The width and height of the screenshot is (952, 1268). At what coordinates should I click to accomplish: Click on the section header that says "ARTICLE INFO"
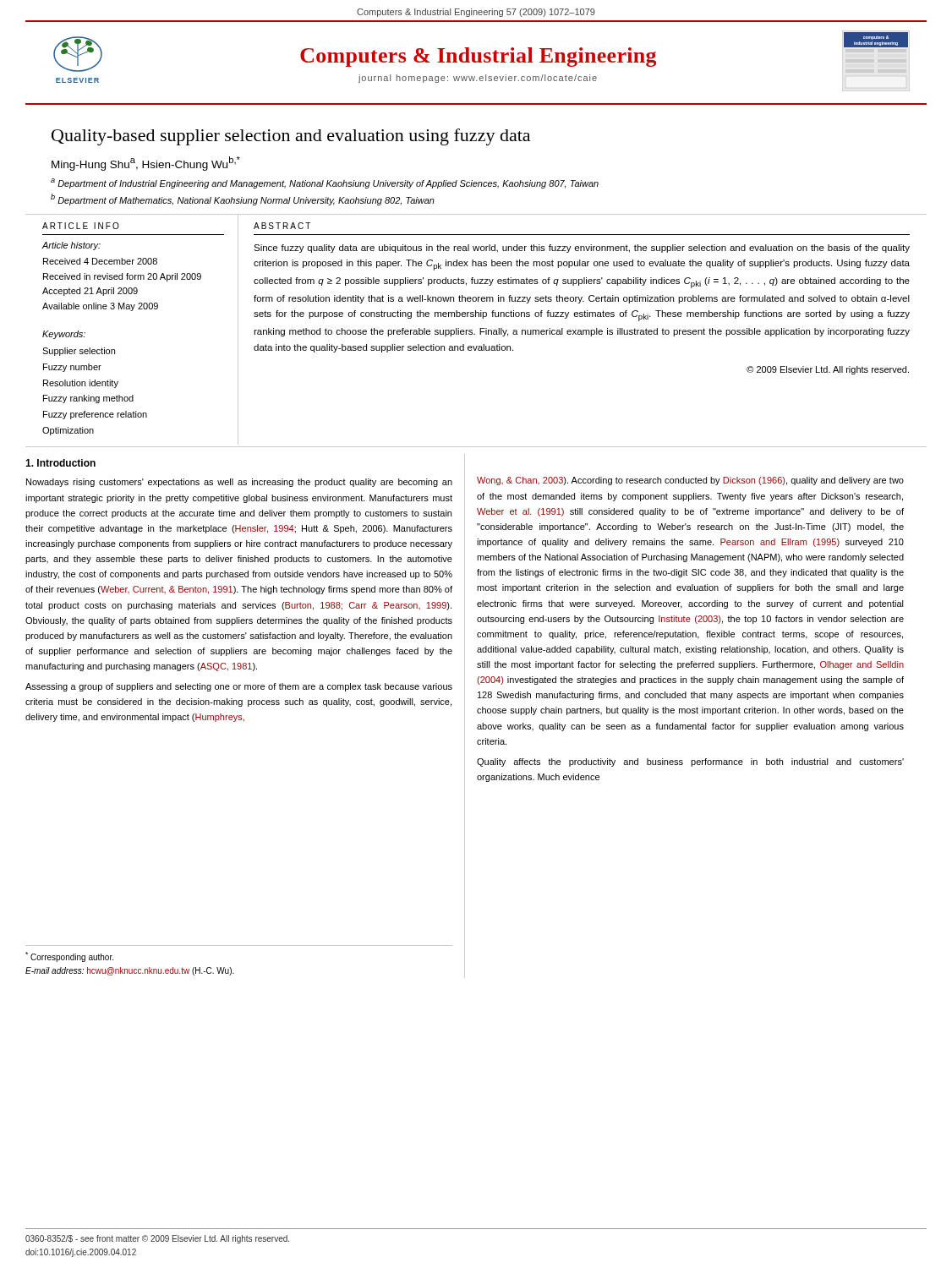[x=81, y=226]
